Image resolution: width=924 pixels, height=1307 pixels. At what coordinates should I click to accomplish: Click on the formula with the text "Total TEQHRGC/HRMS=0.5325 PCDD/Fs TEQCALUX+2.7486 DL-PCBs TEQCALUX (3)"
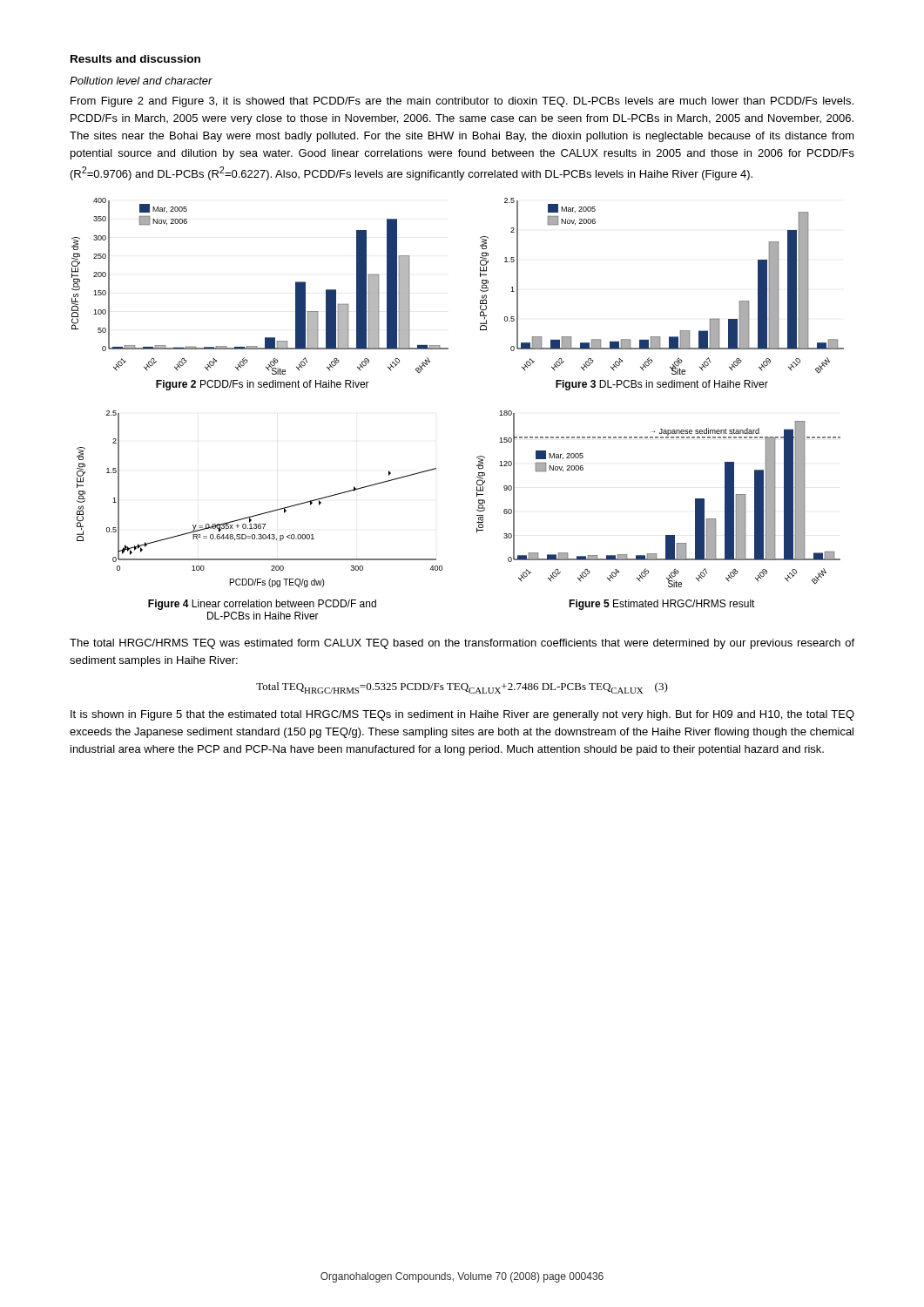pyautogui.click(x=462, y=688)
